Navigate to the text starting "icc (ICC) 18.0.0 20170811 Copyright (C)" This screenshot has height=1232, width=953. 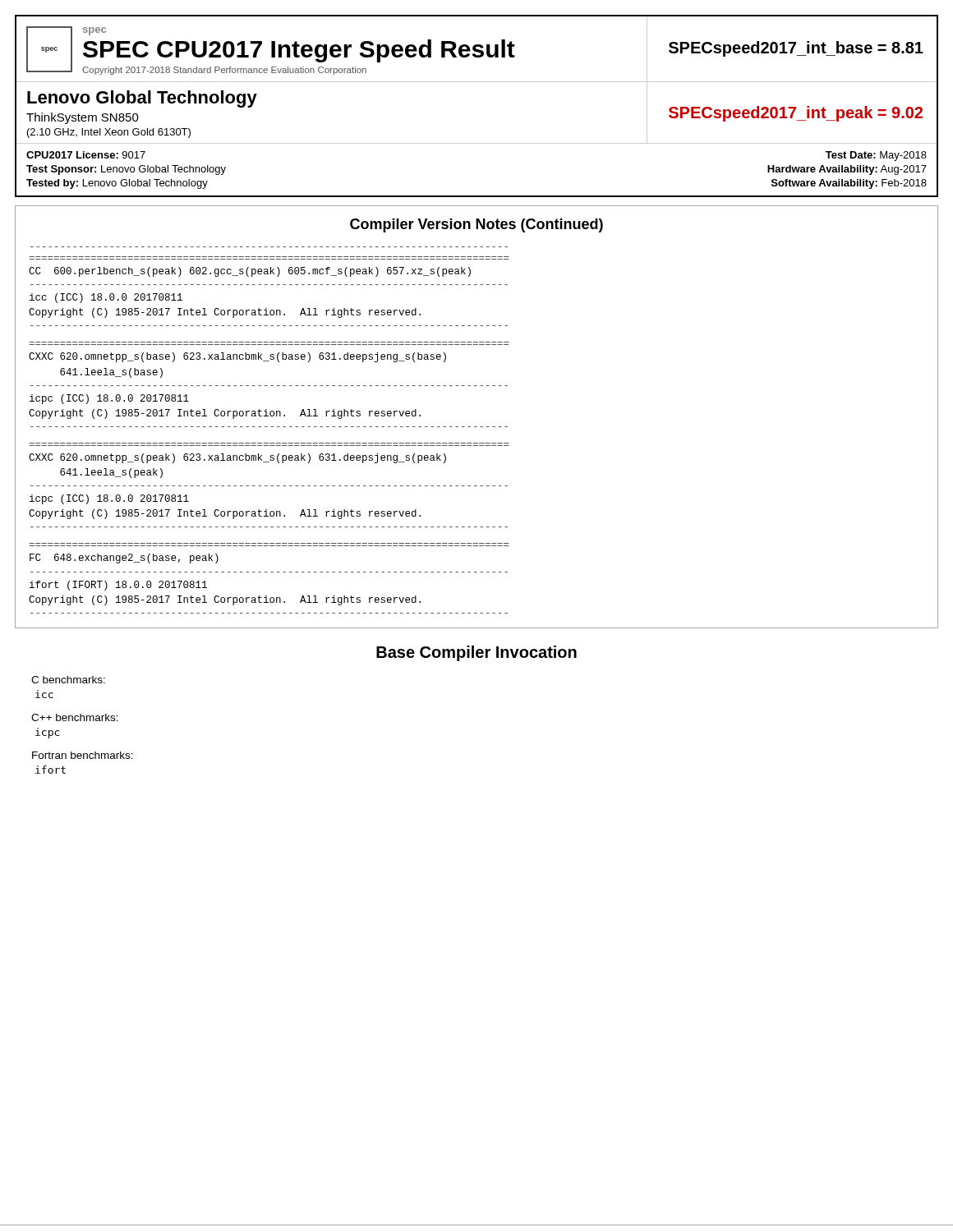click(x=226, y=306)
